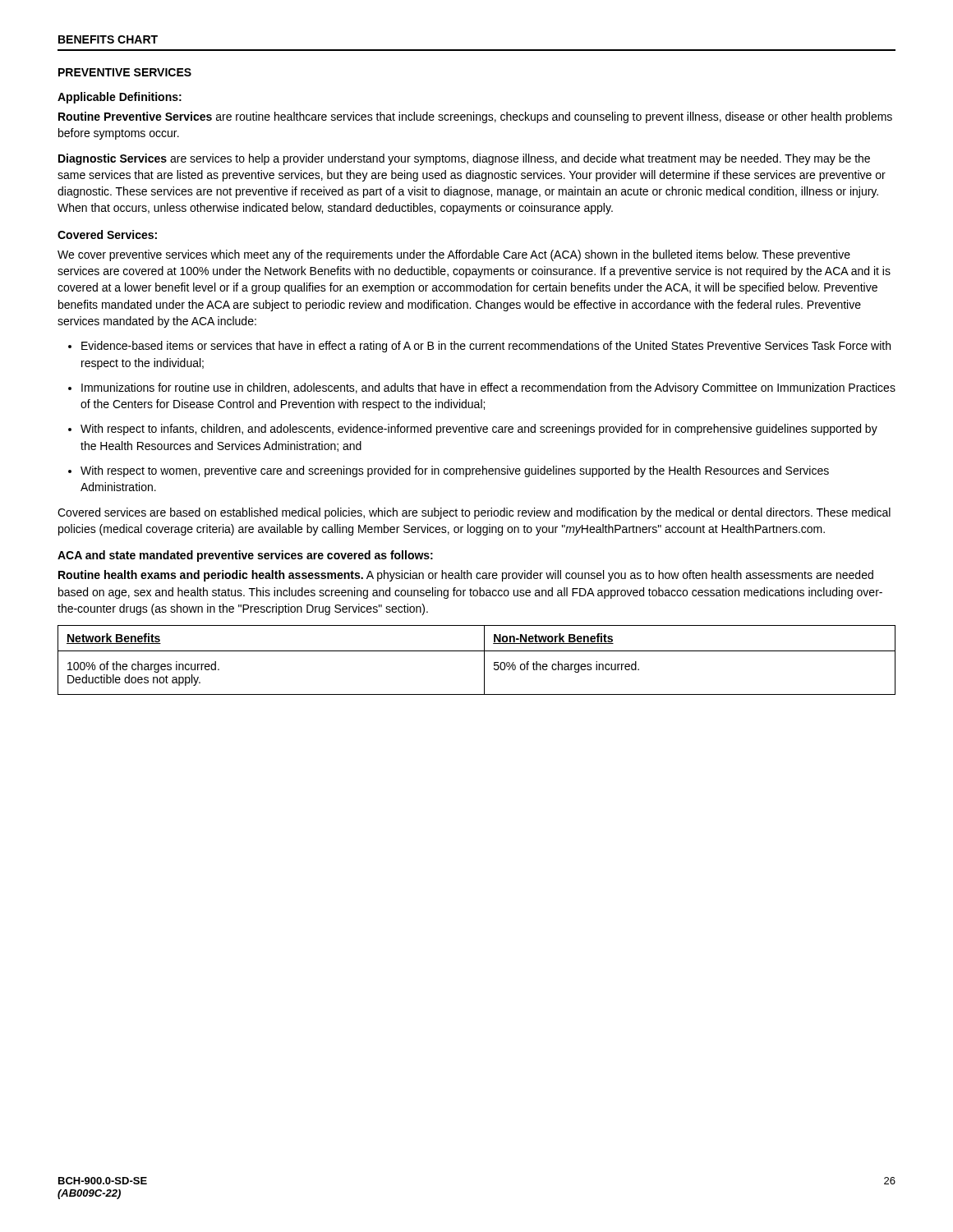
Task: Navigate to the element starting "Routine health exams and"
Action: [476, 592]
